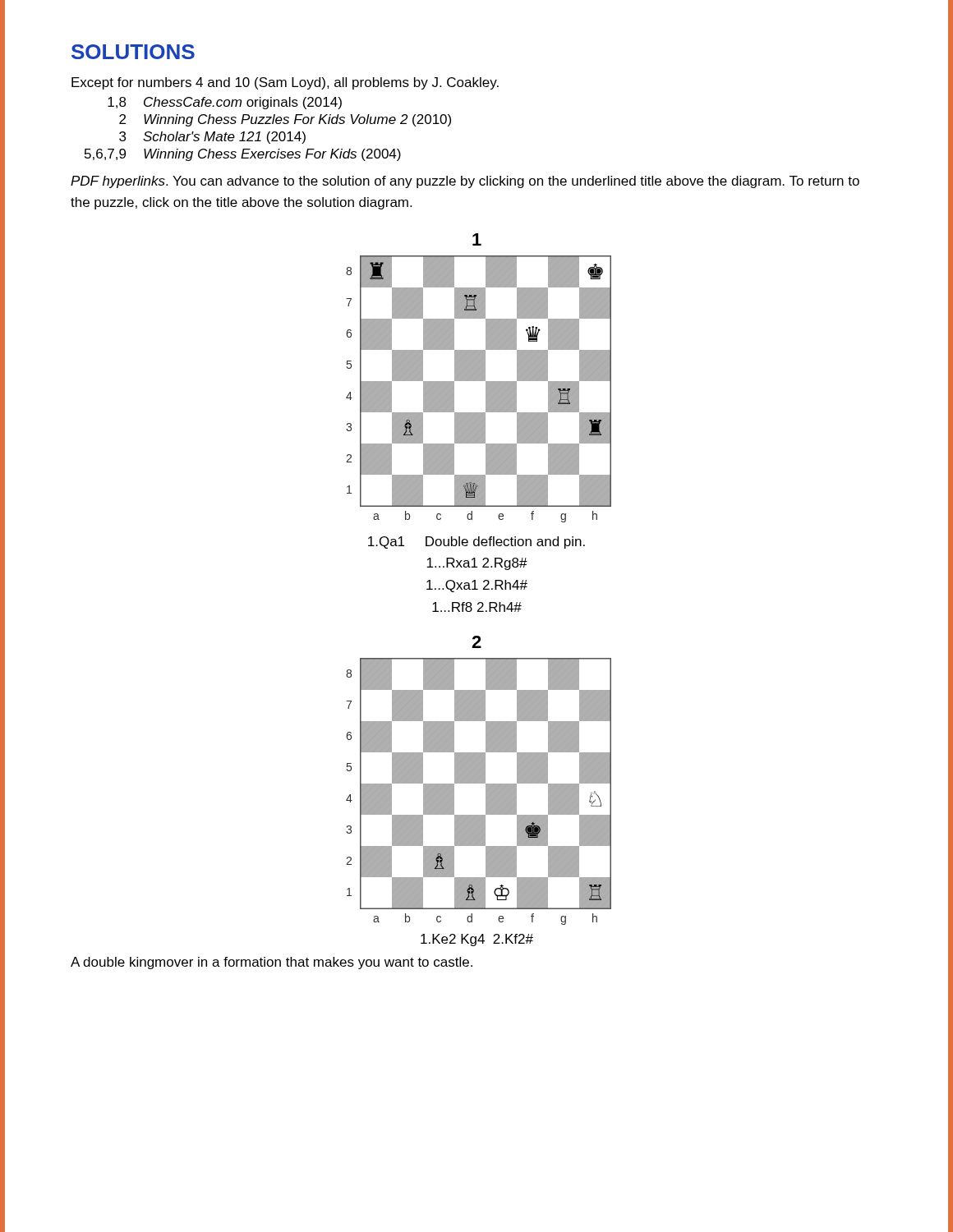Find "1,8 ChessCafe.com originals (2014)" on this page

click(207, 103)
